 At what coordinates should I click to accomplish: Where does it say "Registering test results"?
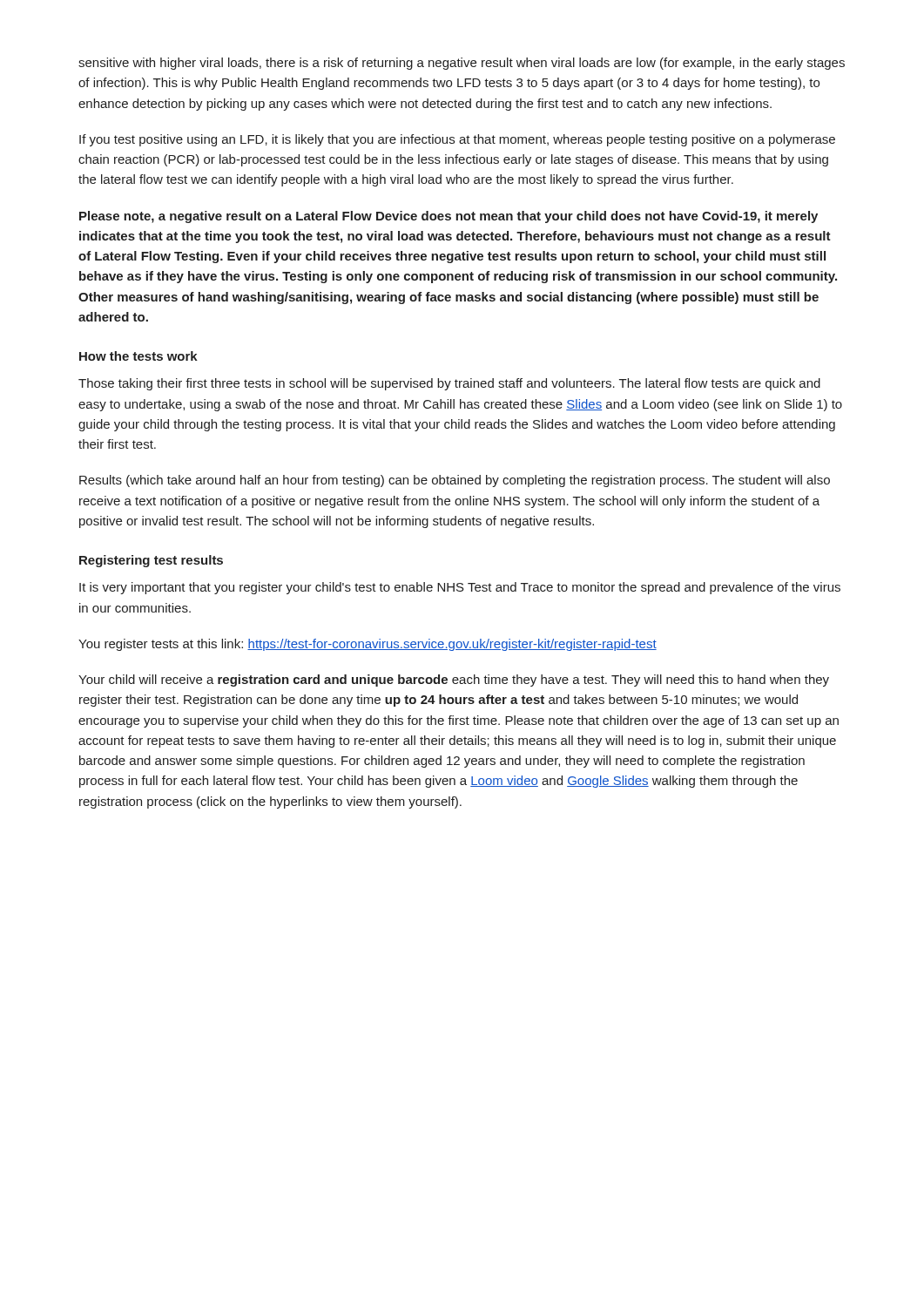pos(151,560)
